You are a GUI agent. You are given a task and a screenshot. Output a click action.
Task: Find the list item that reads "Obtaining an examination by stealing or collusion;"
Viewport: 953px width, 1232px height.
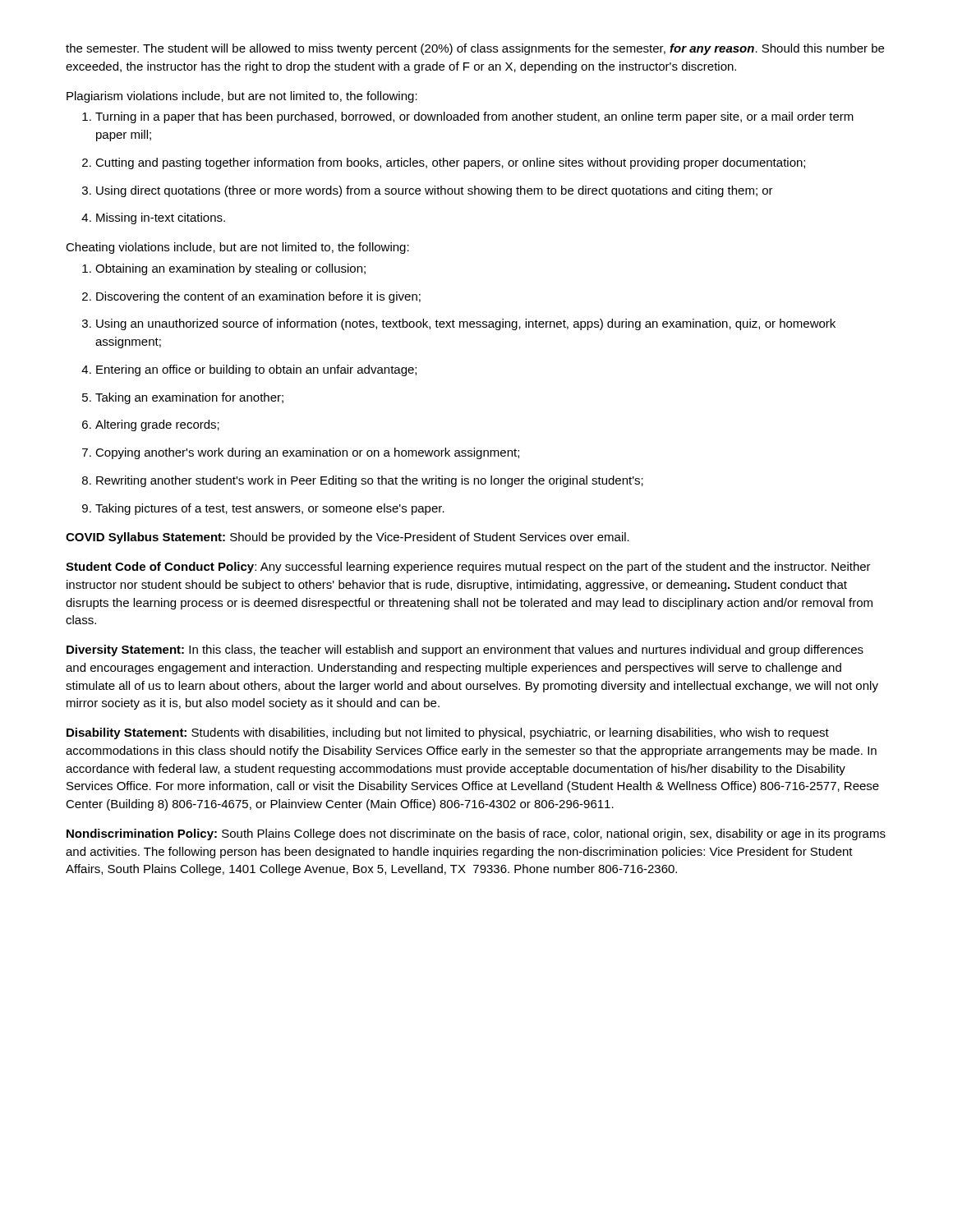click(224, 269)
